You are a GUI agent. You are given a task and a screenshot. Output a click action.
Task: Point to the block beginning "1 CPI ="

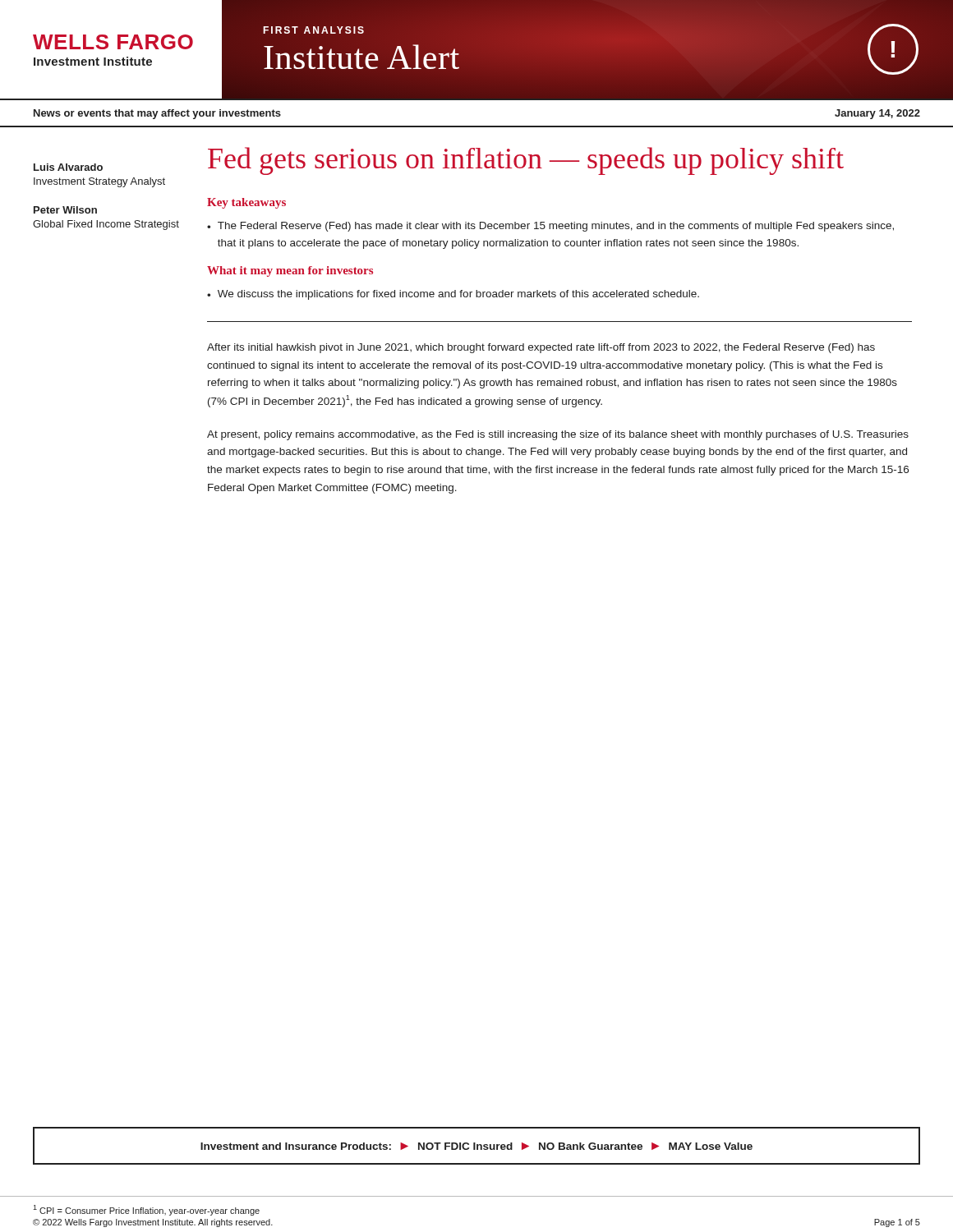pos(146,1210)
